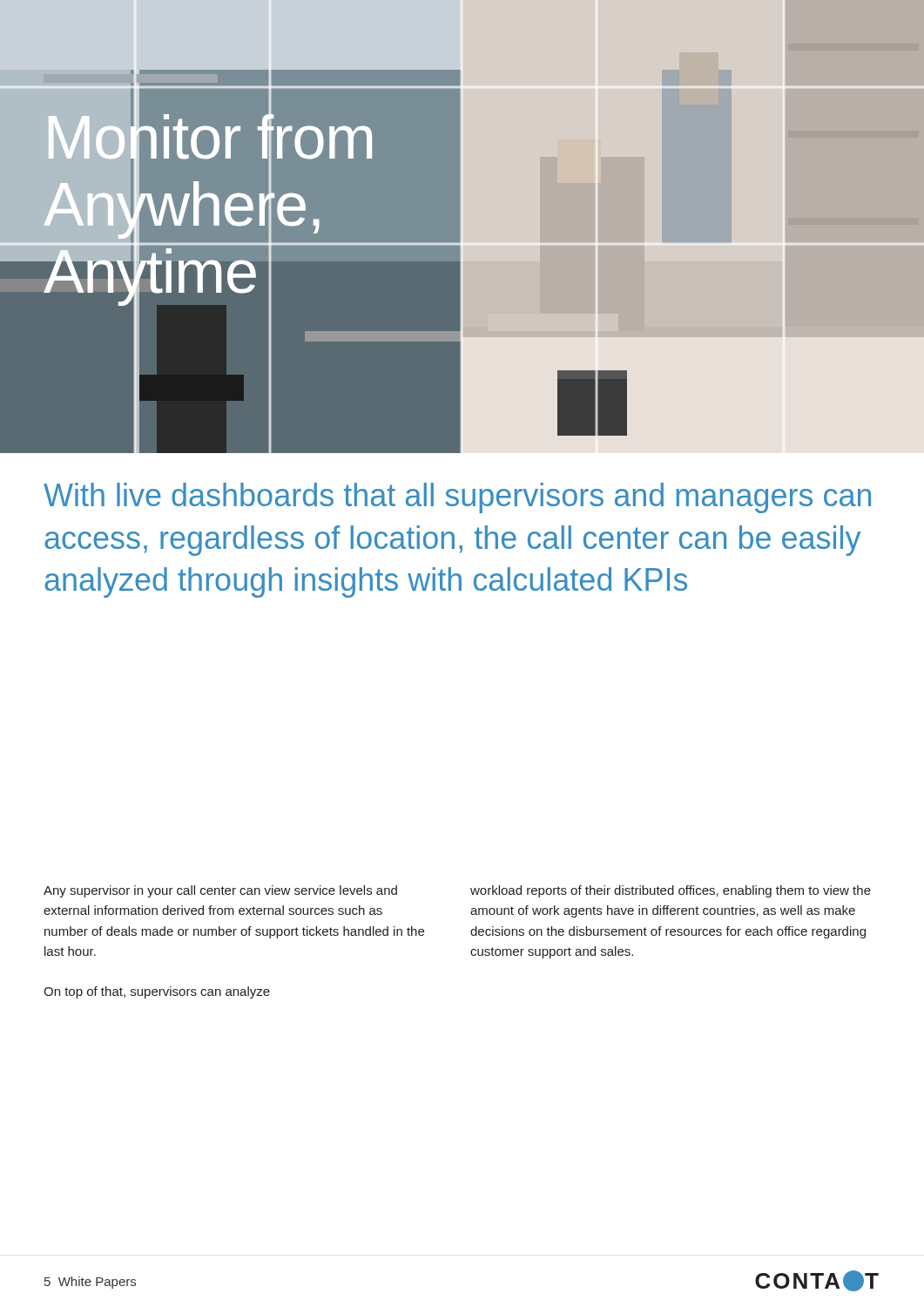
Task: Find the text block with the text "Any supervisor in your call center can view"
Action: [x=234, y=941]
